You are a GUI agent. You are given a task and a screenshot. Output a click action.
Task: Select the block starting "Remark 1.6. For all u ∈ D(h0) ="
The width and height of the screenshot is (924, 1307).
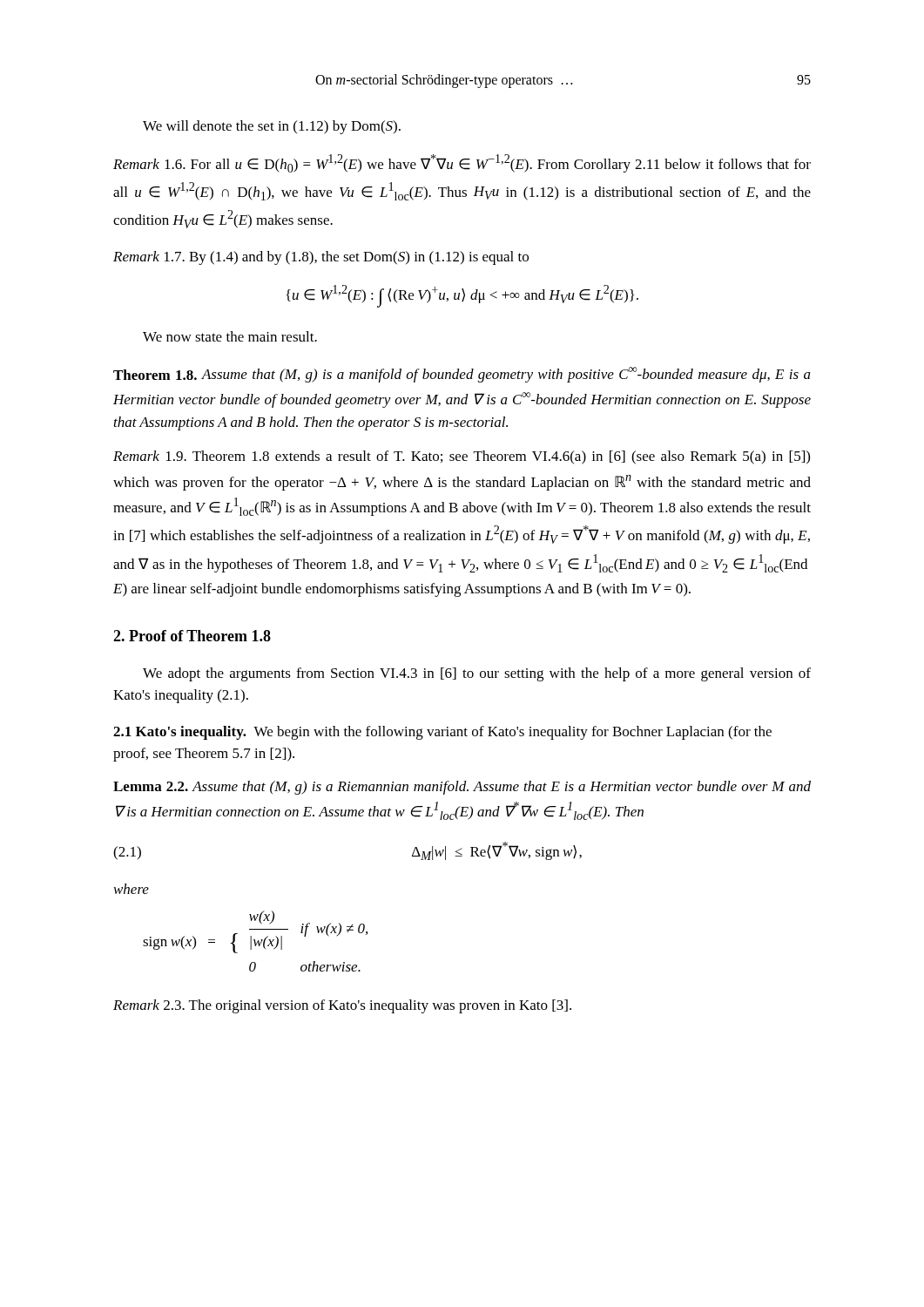pos(462,192)
